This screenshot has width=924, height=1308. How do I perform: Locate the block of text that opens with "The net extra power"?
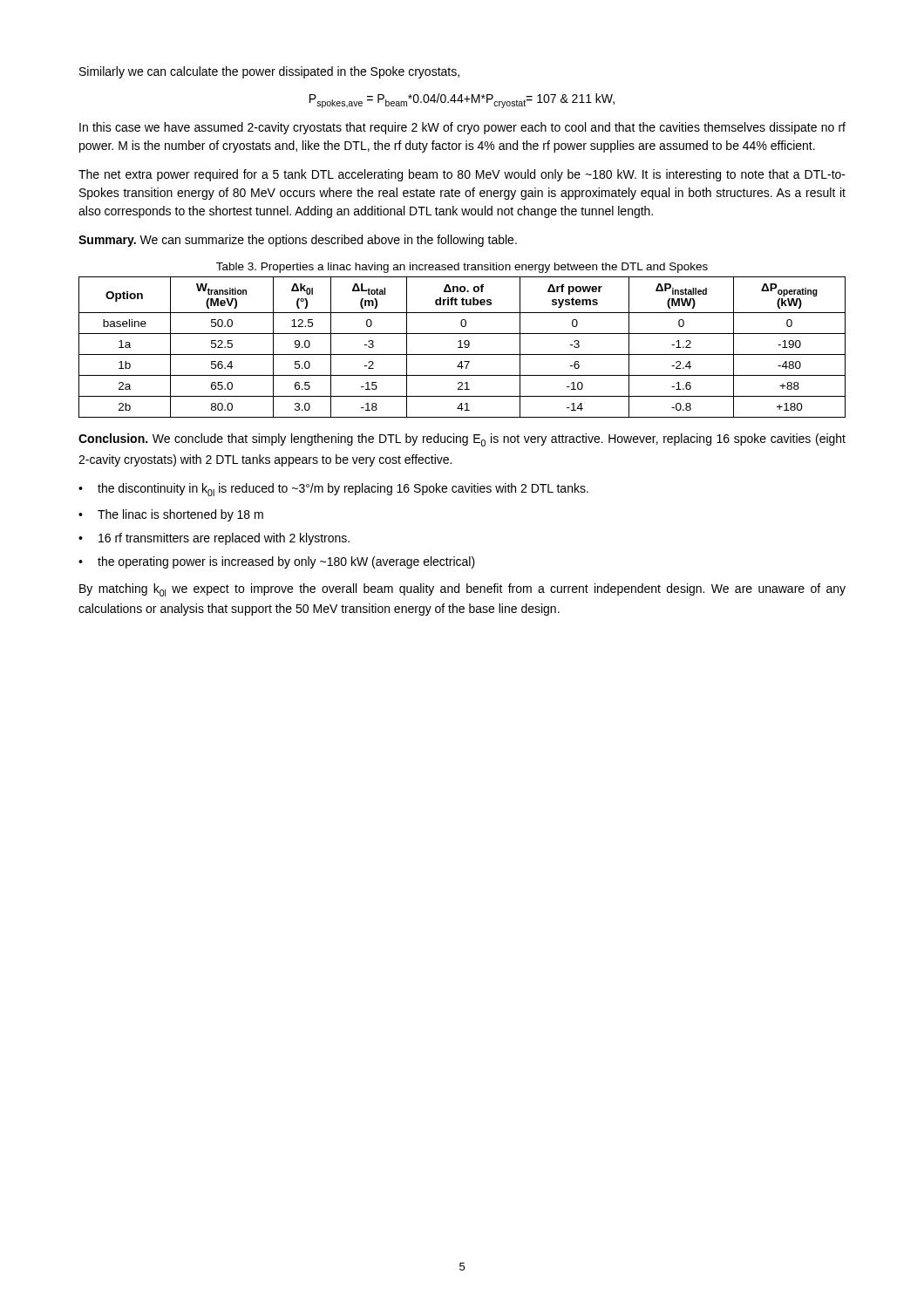462,193
